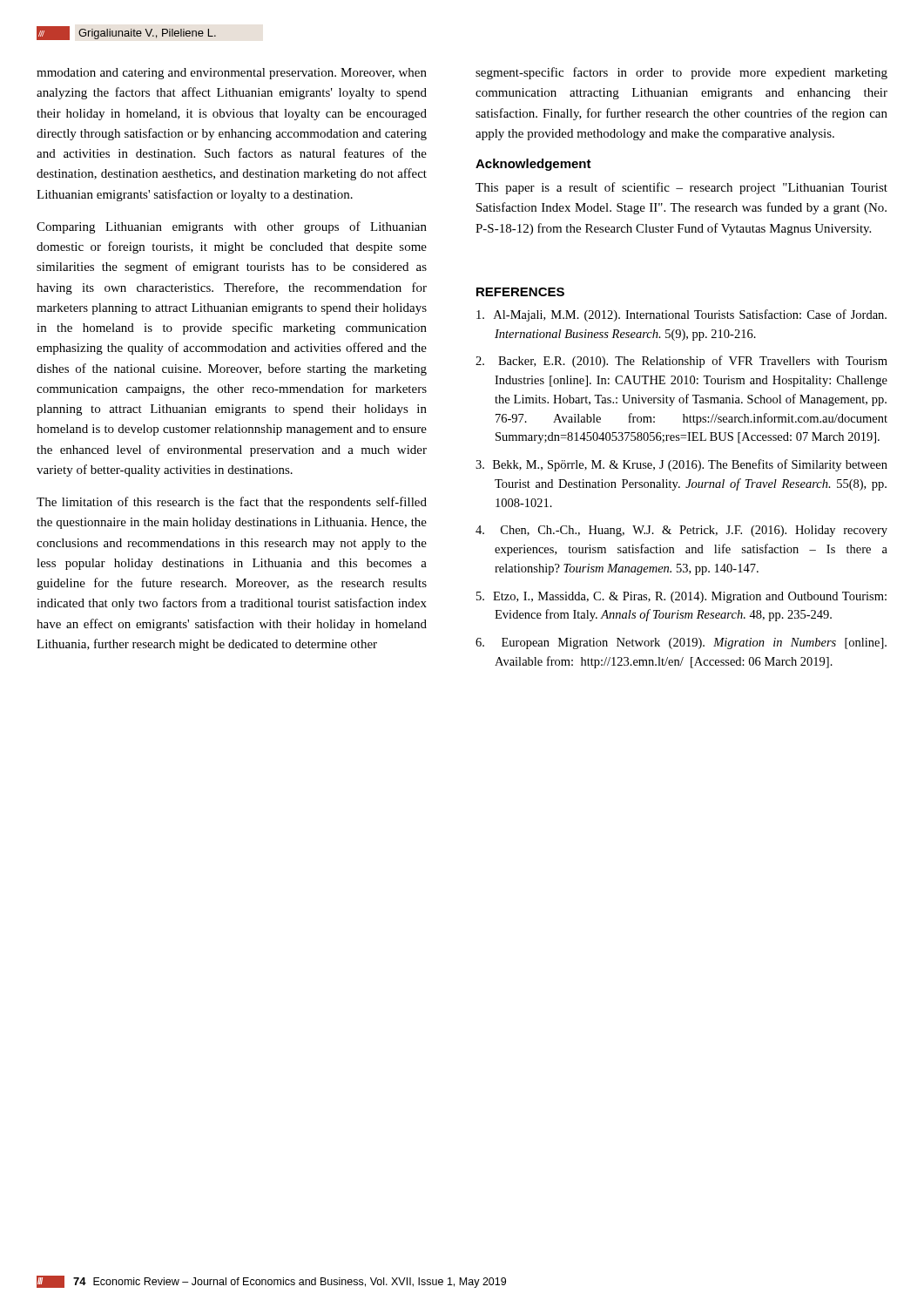Select the passage starting "6. European Migration"
This screenshot has height=1307, width=924.
[x=681, y=652]
